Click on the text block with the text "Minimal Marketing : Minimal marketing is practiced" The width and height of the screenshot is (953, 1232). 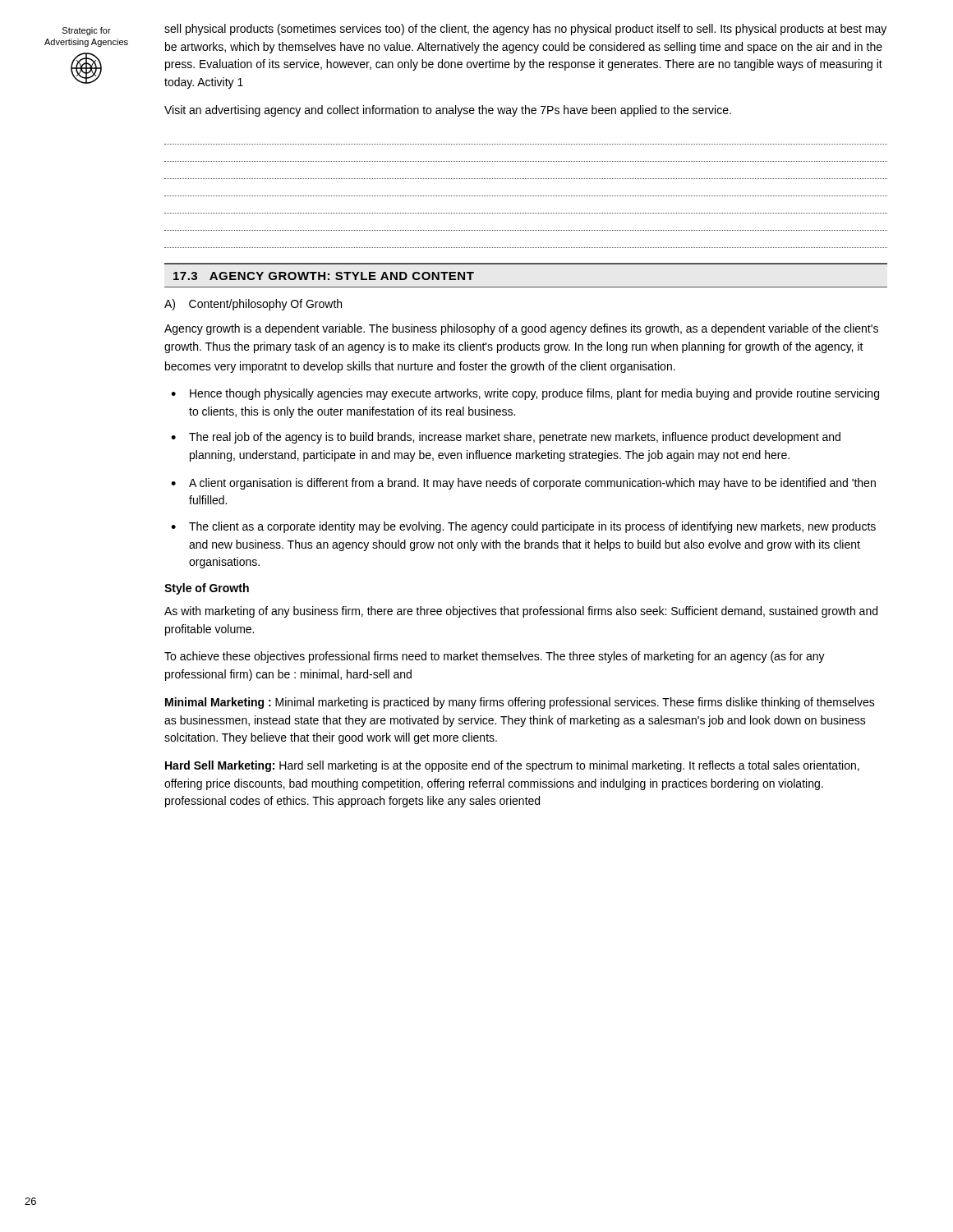pyautogui.click(x=519, y=720)
